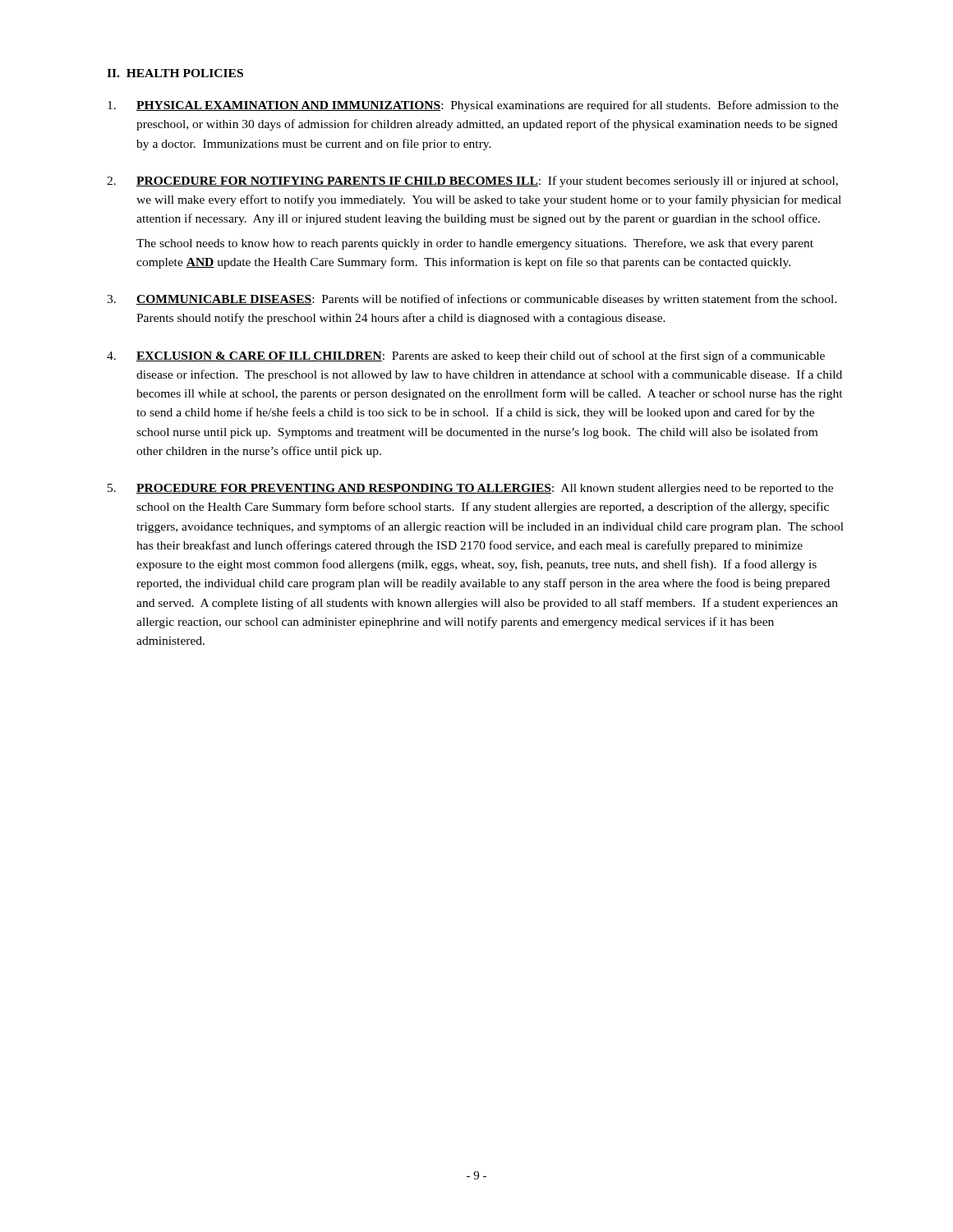
Task: Select the list item that says "3. COMMUNICABLE DISEASES: Parents will"
Action: click(x=476, y=311)
